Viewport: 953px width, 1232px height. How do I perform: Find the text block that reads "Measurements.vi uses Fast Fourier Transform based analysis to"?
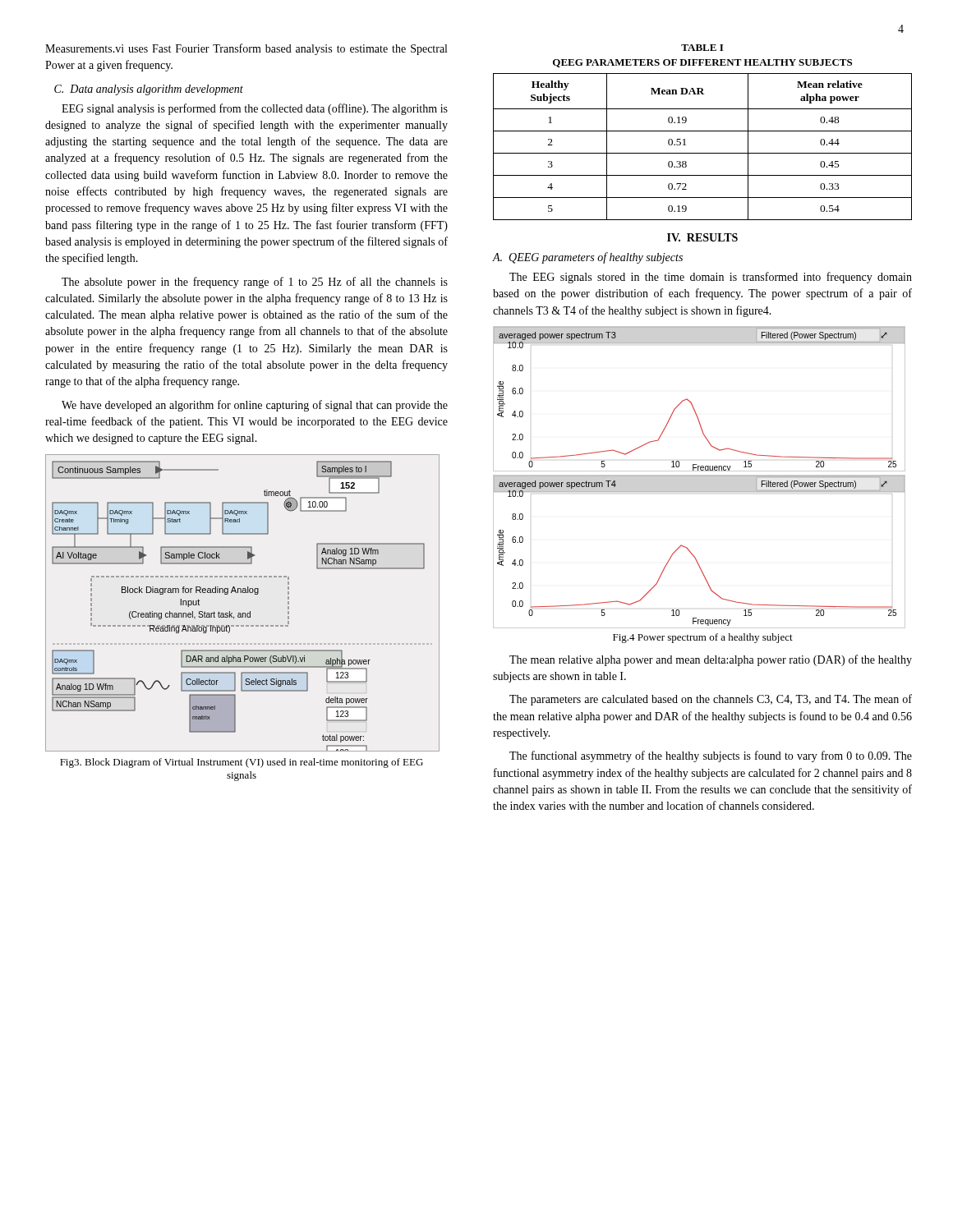(246, 57)
